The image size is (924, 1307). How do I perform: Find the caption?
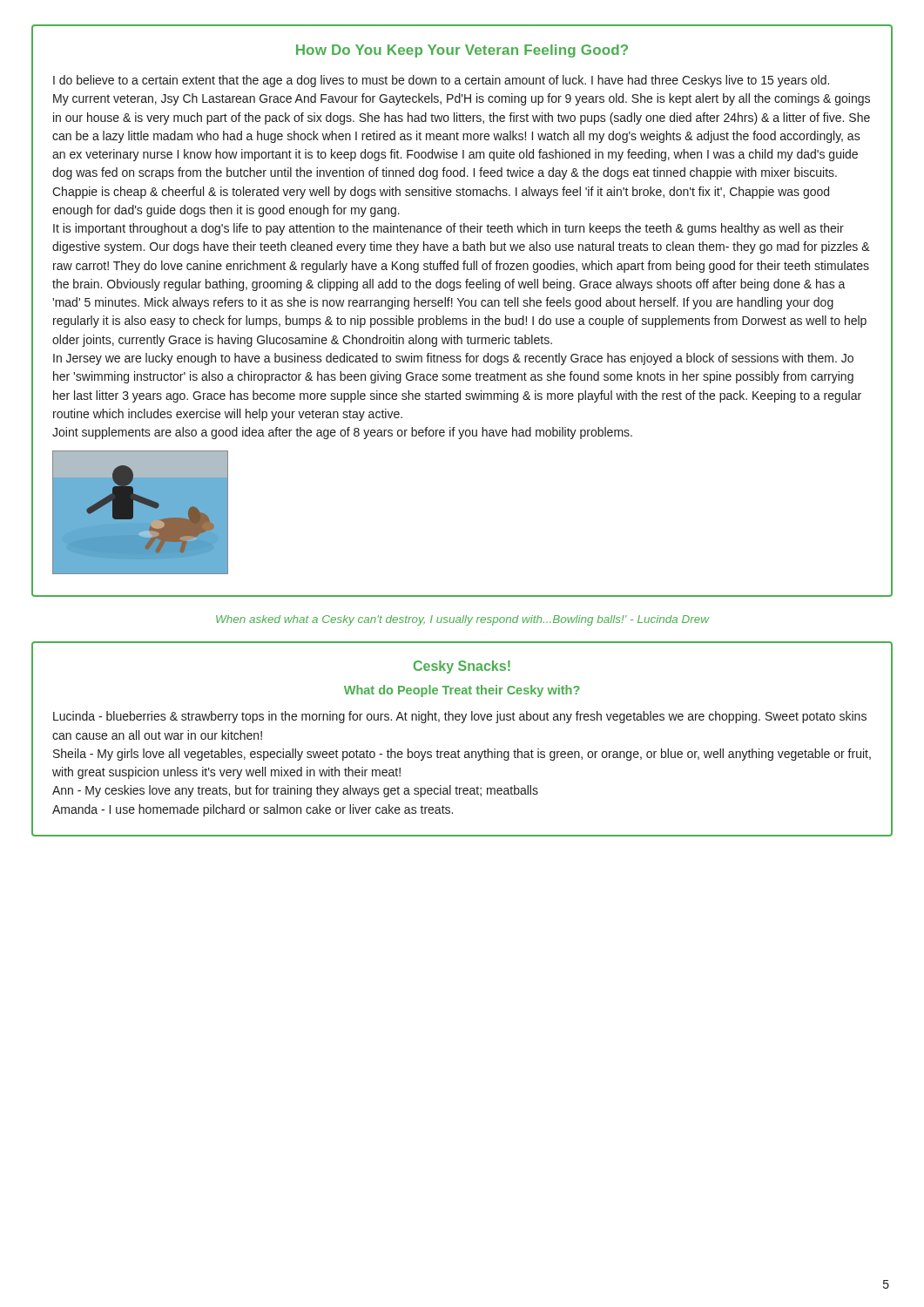click(x=462, y=619)
